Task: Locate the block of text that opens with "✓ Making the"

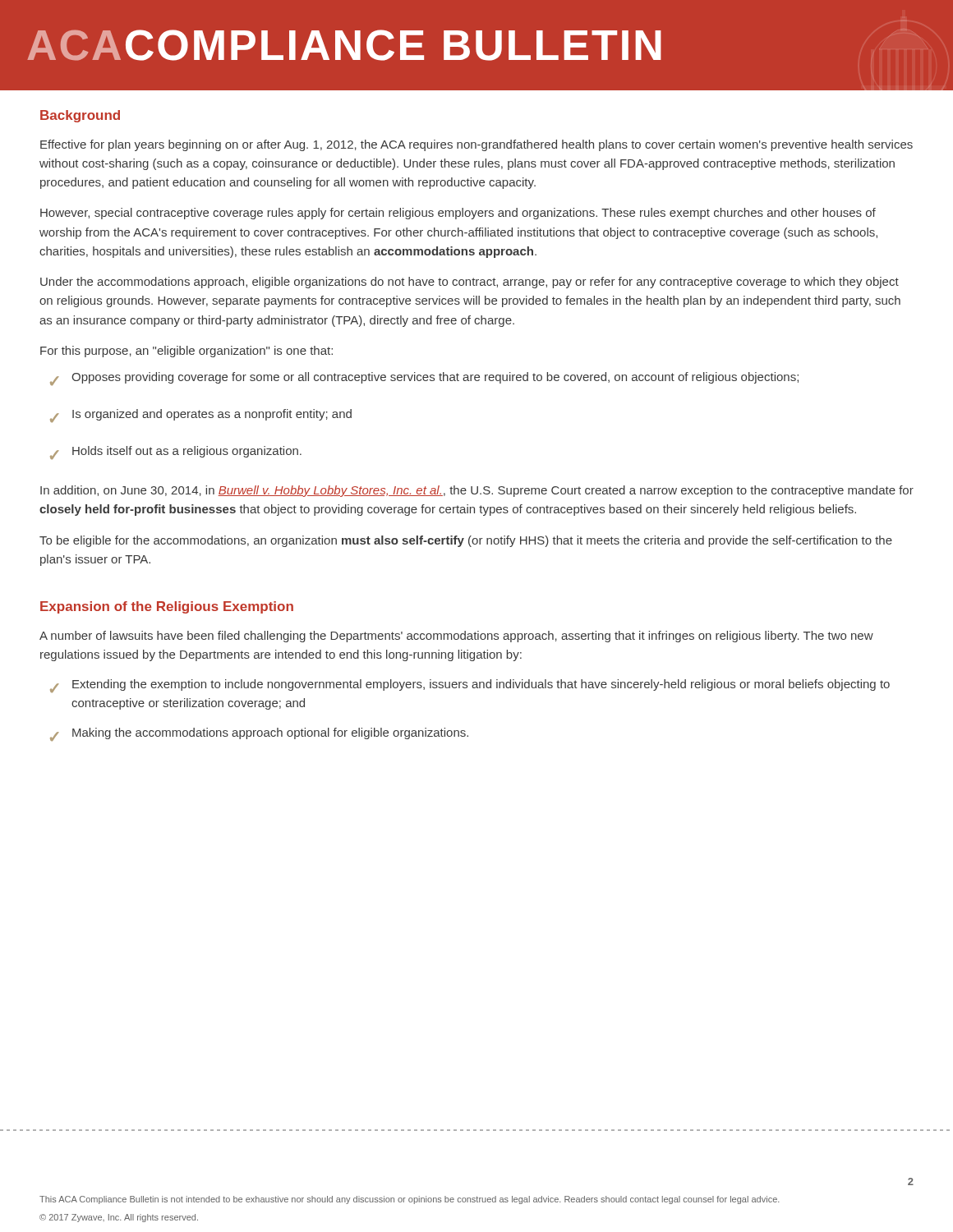Action: point(259,736)
